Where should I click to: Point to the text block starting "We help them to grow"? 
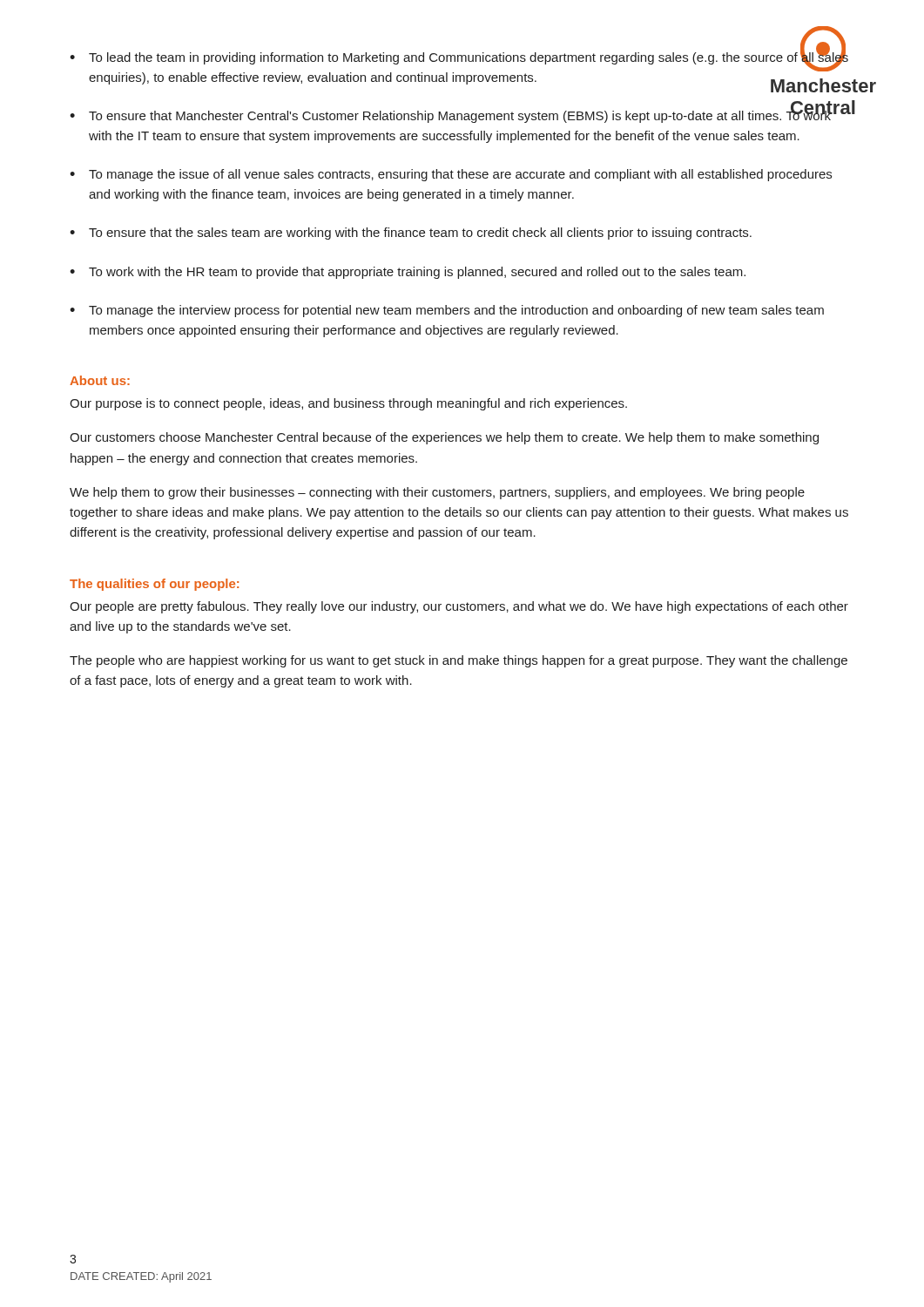point(459,512)
